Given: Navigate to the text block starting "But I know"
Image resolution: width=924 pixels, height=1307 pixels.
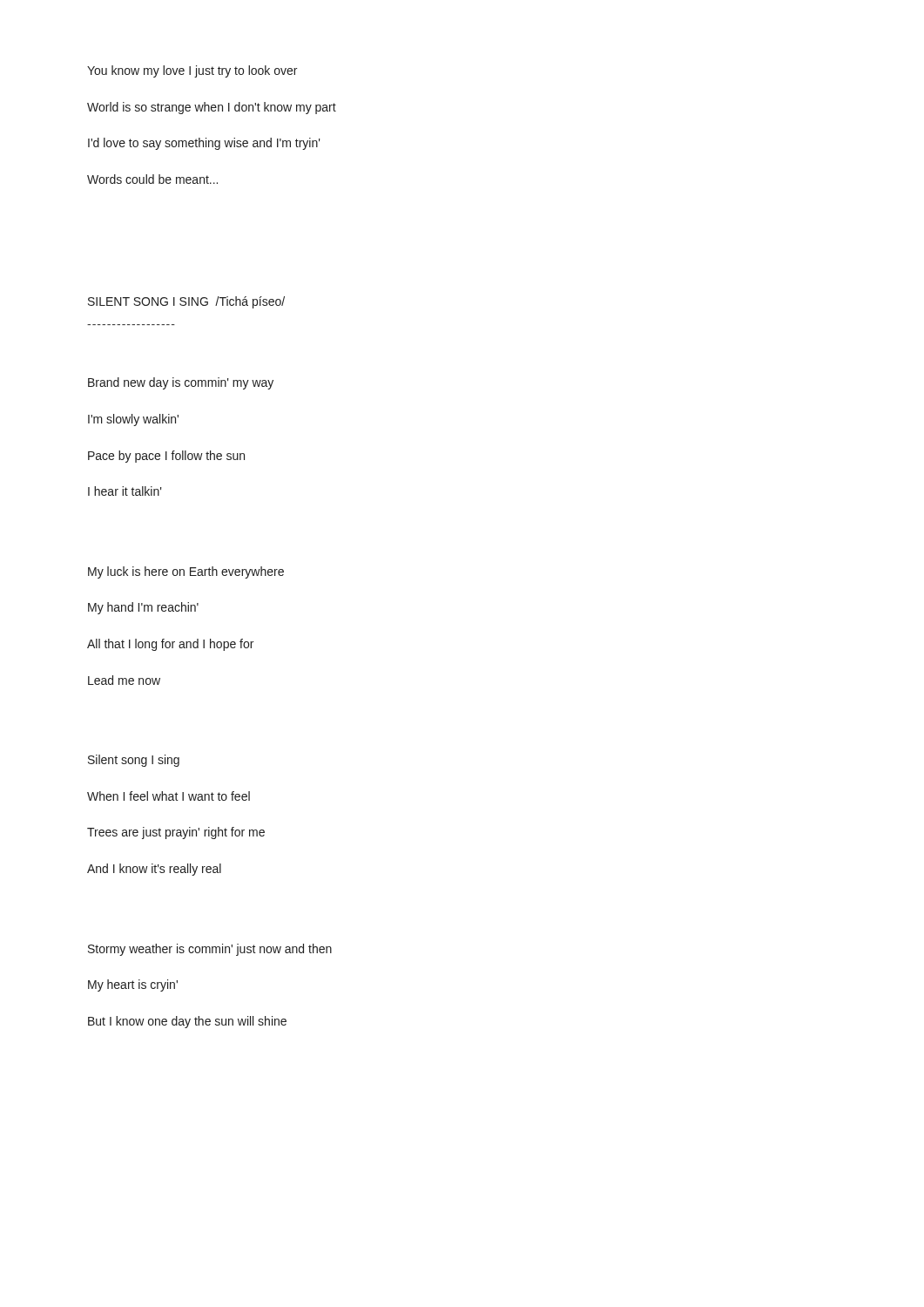Looking at the screenshot, I should (187, 1021).
